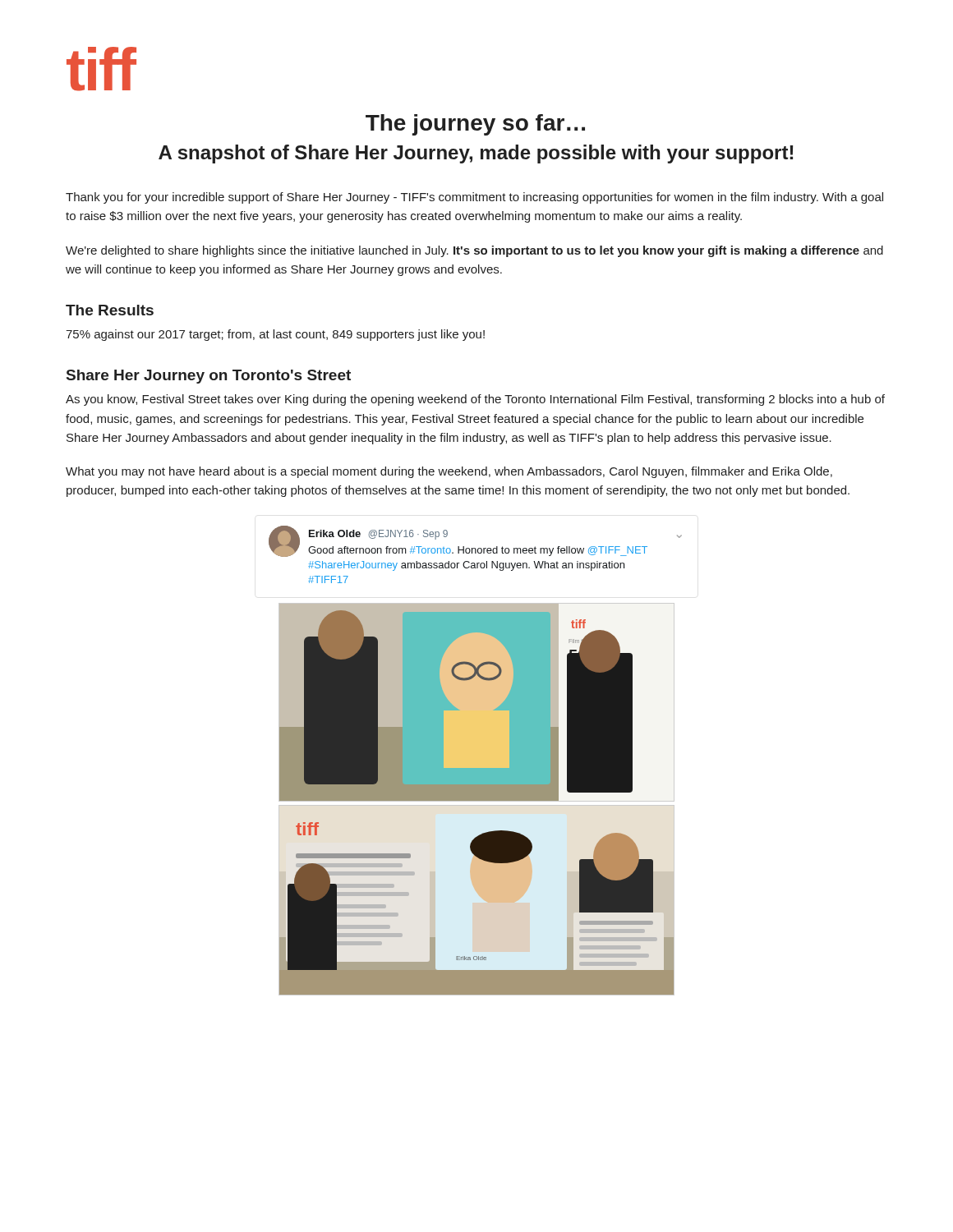Screen dimensions: 1232x953
Task: Find the title containing "The journey so far… A"
Action: [476, 137]
